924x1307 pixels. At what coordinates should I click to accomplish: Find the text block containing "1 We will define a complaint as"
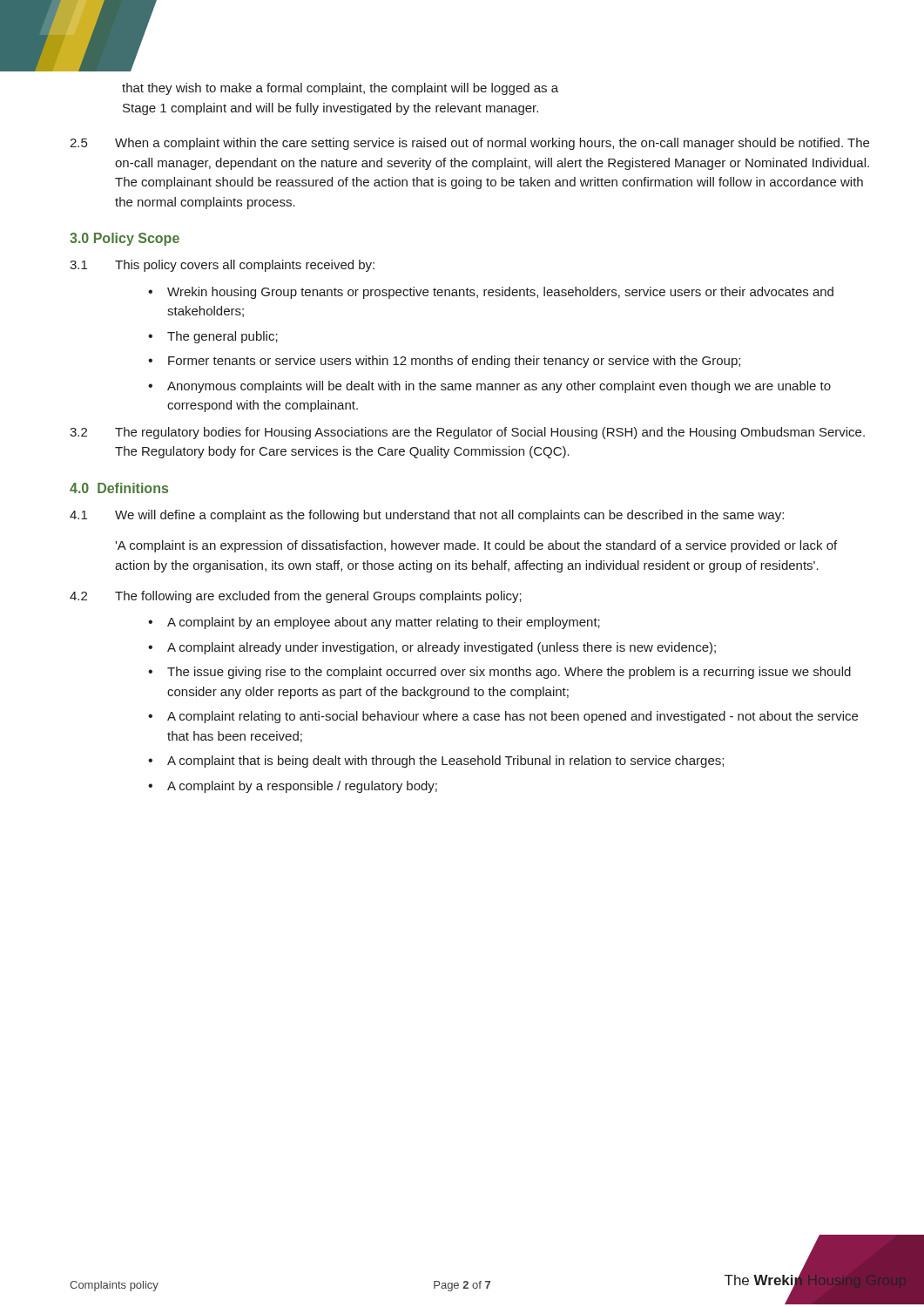(471, 515)
